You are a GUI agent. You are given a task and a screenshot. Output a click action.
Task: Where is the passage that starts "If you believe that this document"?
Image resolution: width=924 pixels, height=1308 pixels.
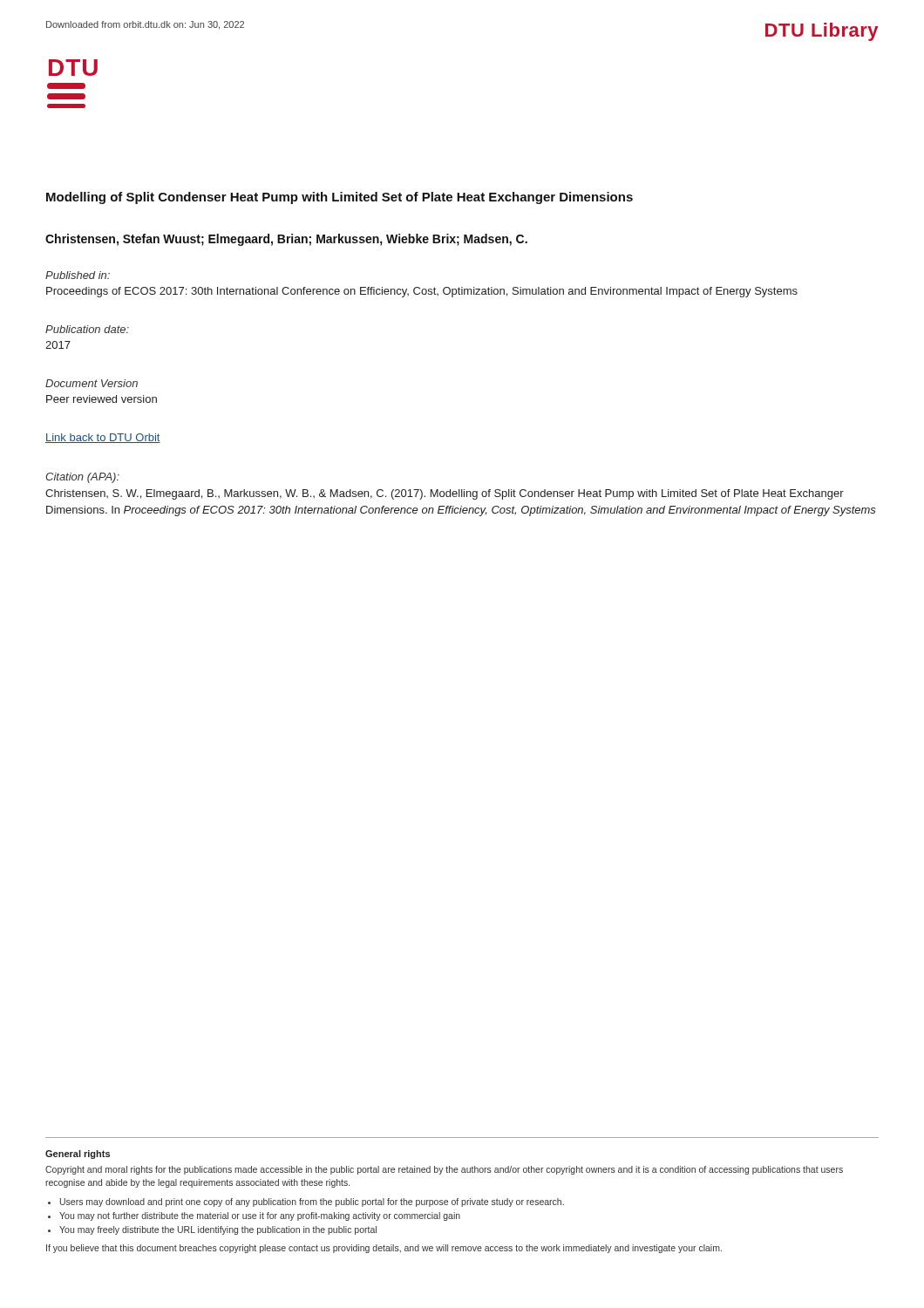pos(384,1248)
